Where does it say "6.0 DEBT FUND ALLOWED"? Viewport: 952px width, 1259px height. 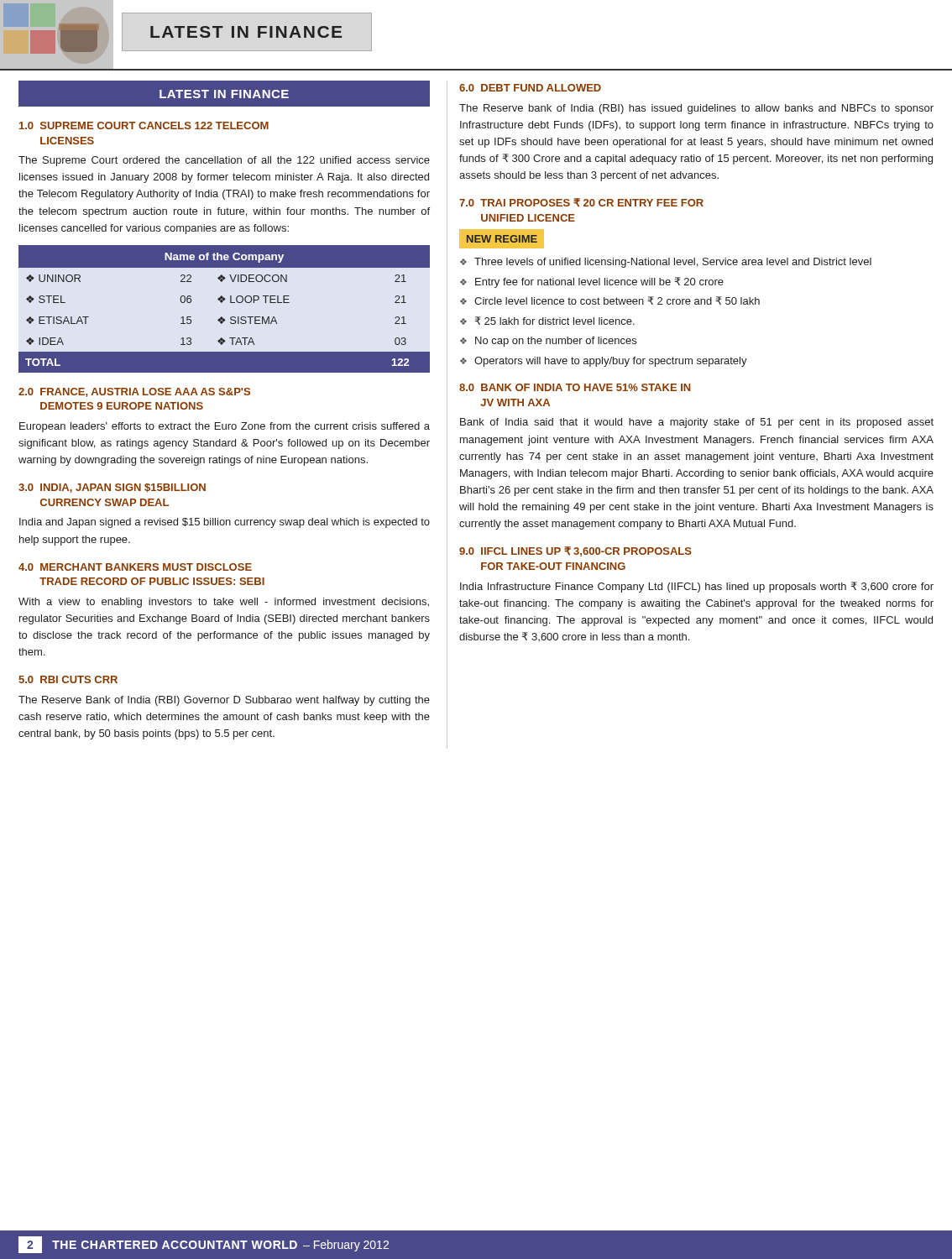(x=530, y=88)
